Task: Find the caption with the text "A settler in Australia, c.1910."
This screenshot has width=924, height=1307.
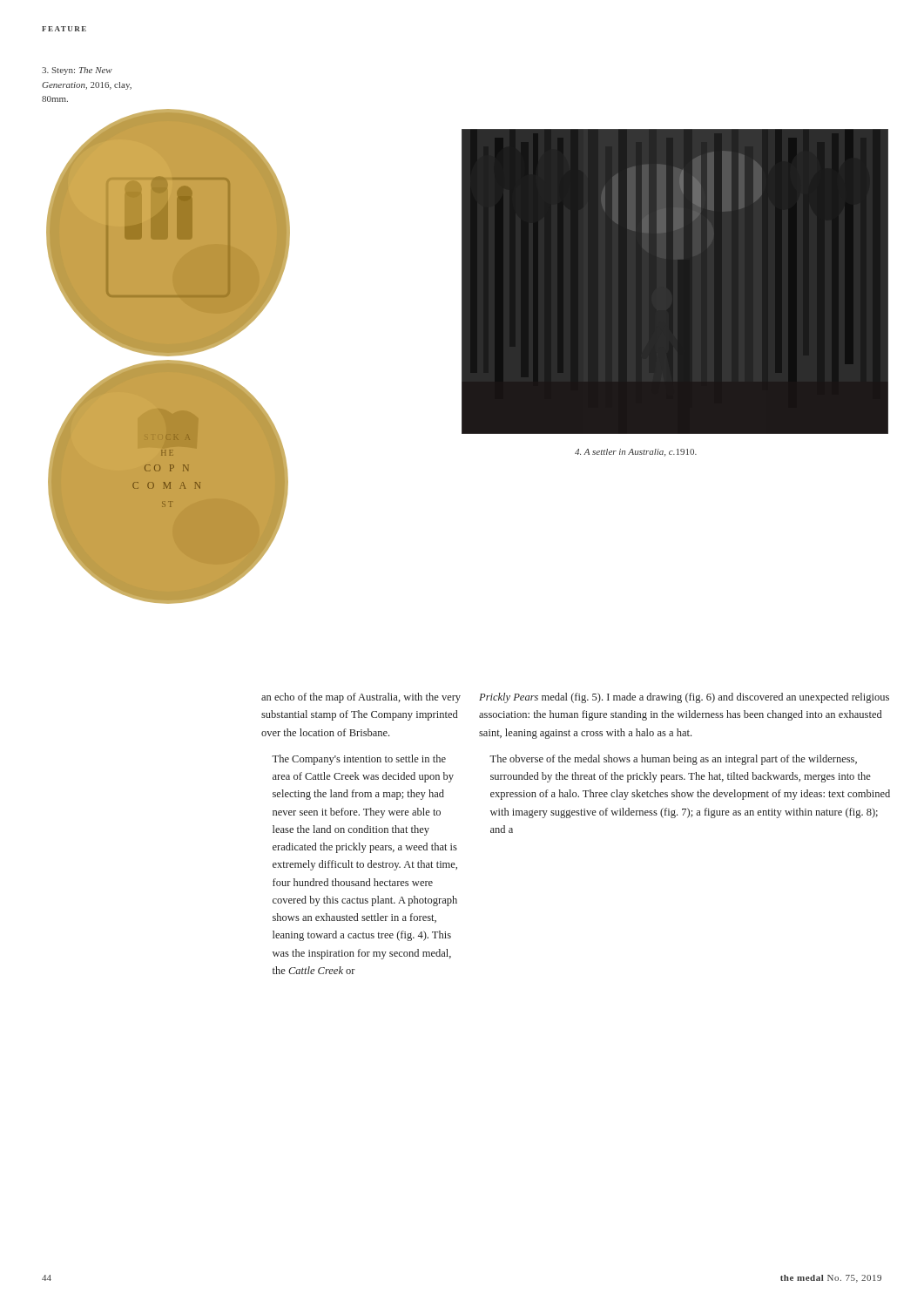Action: (x=636, y=451)
